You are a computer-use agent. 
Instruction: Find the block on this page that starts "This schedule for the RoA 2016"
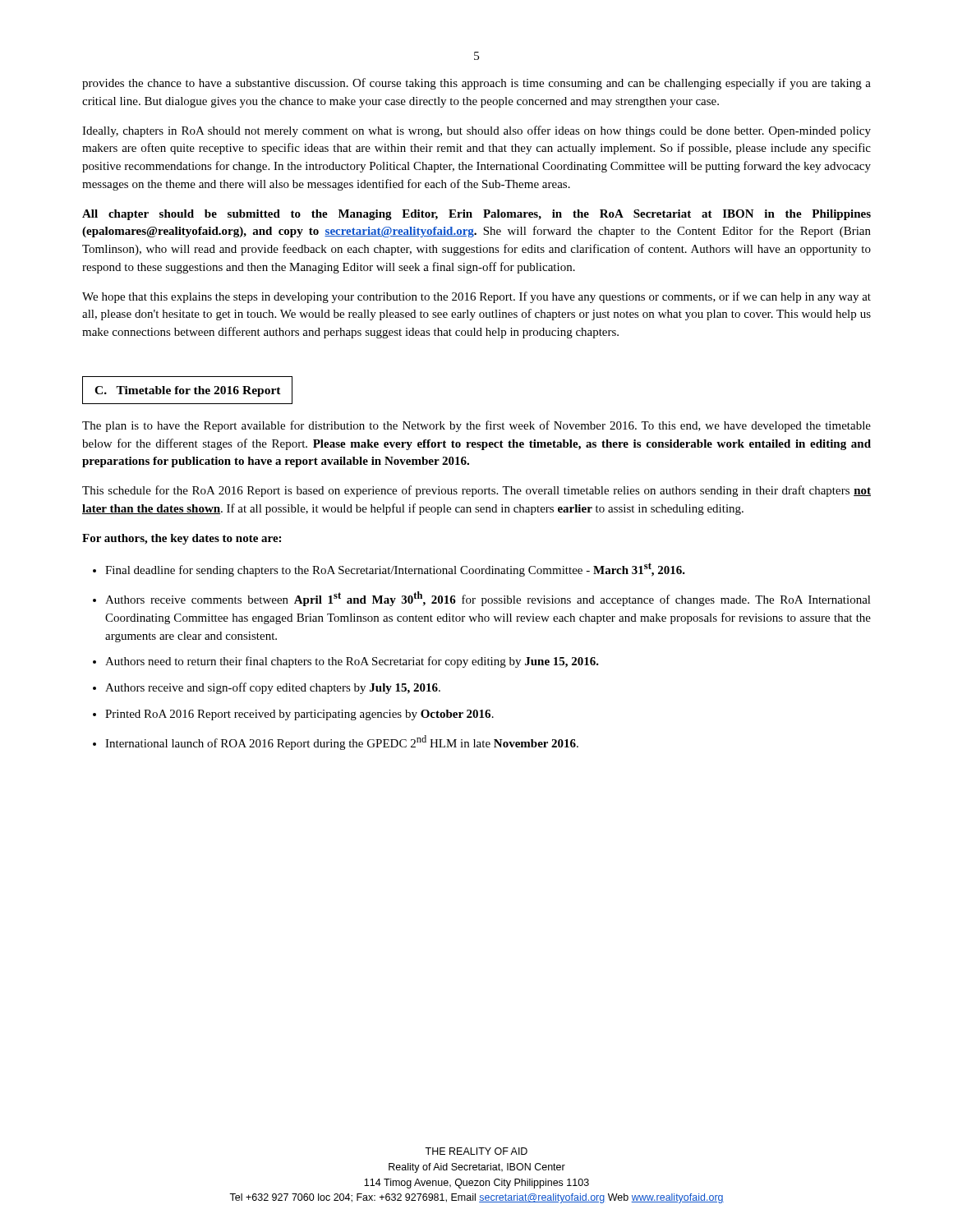(x=476, y=500)
